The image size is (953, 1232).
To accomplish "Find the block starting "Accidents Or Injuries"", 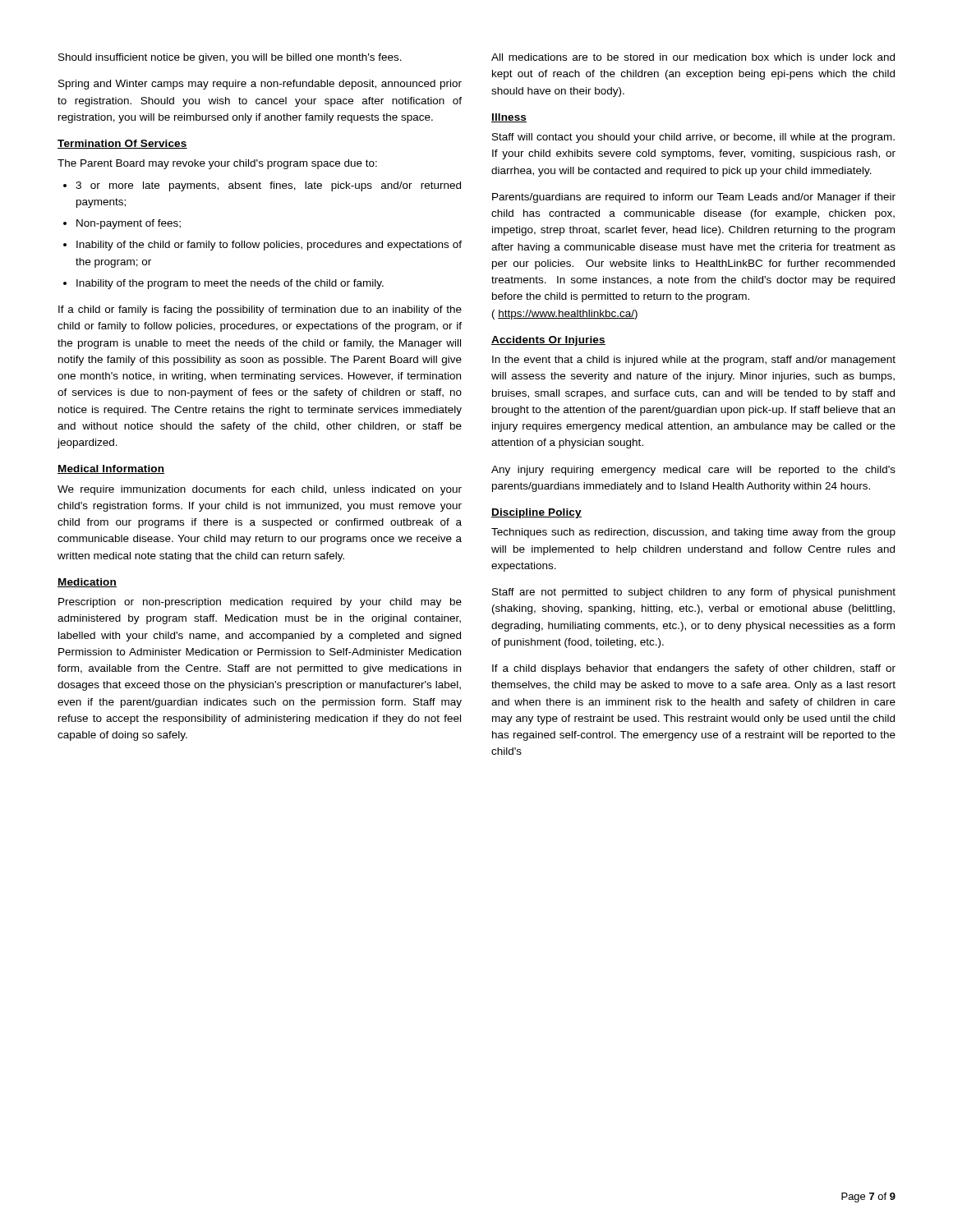I will click(x=548, y=341).
